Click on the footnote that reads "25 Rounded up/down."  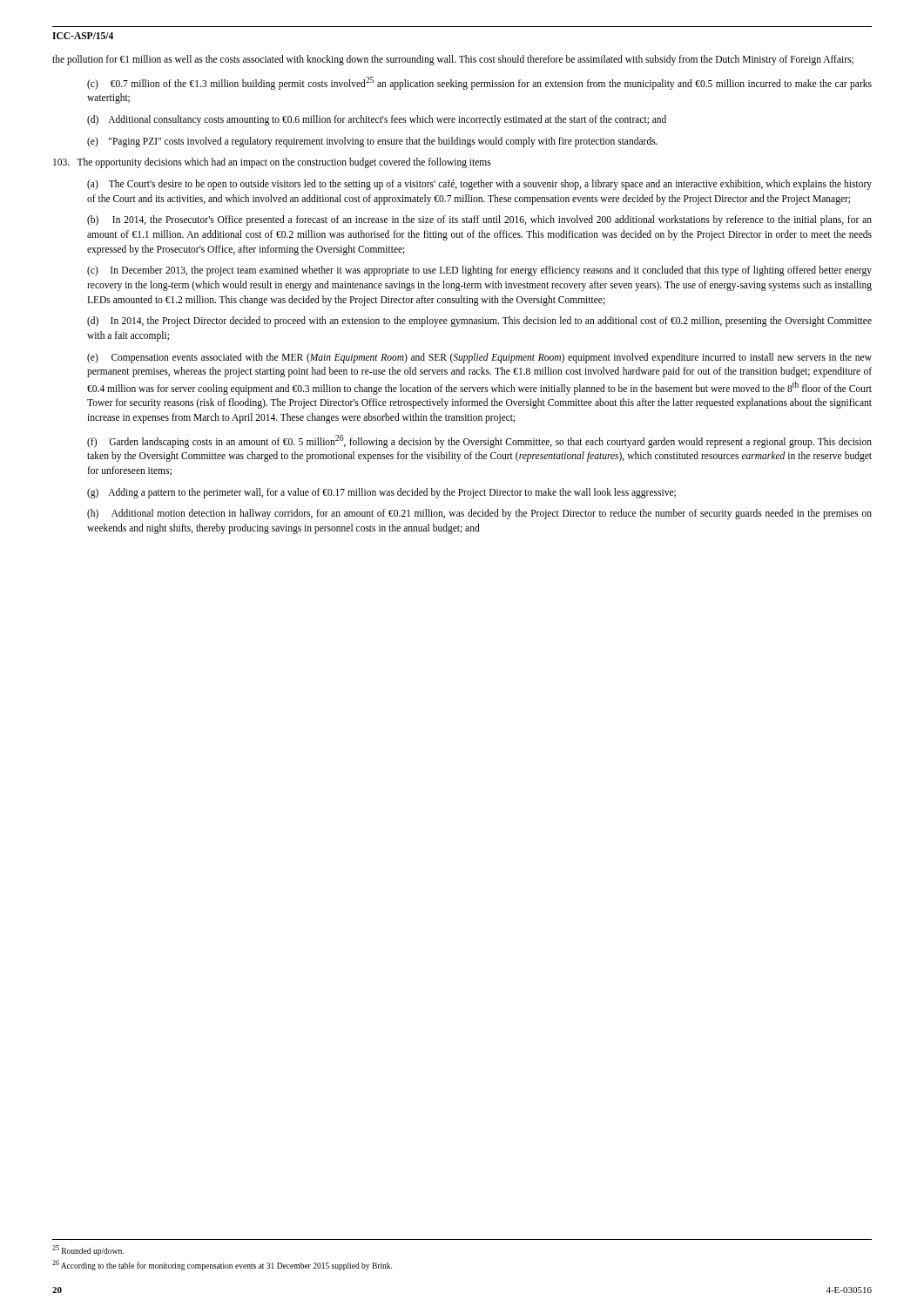[x=88, y=1250]
